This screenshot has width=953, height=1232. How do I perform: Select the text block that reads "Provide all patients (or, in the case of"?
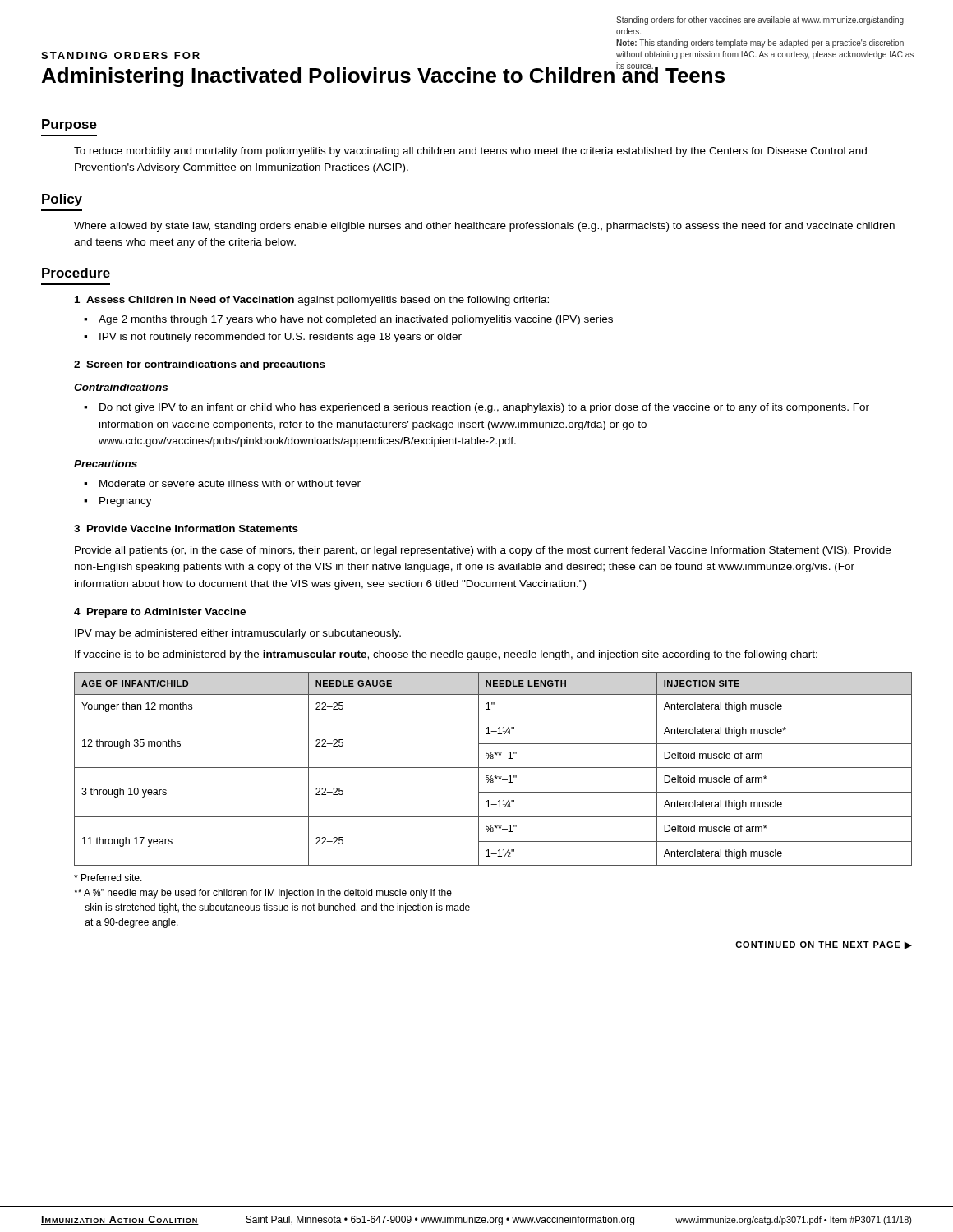[483, 567]
